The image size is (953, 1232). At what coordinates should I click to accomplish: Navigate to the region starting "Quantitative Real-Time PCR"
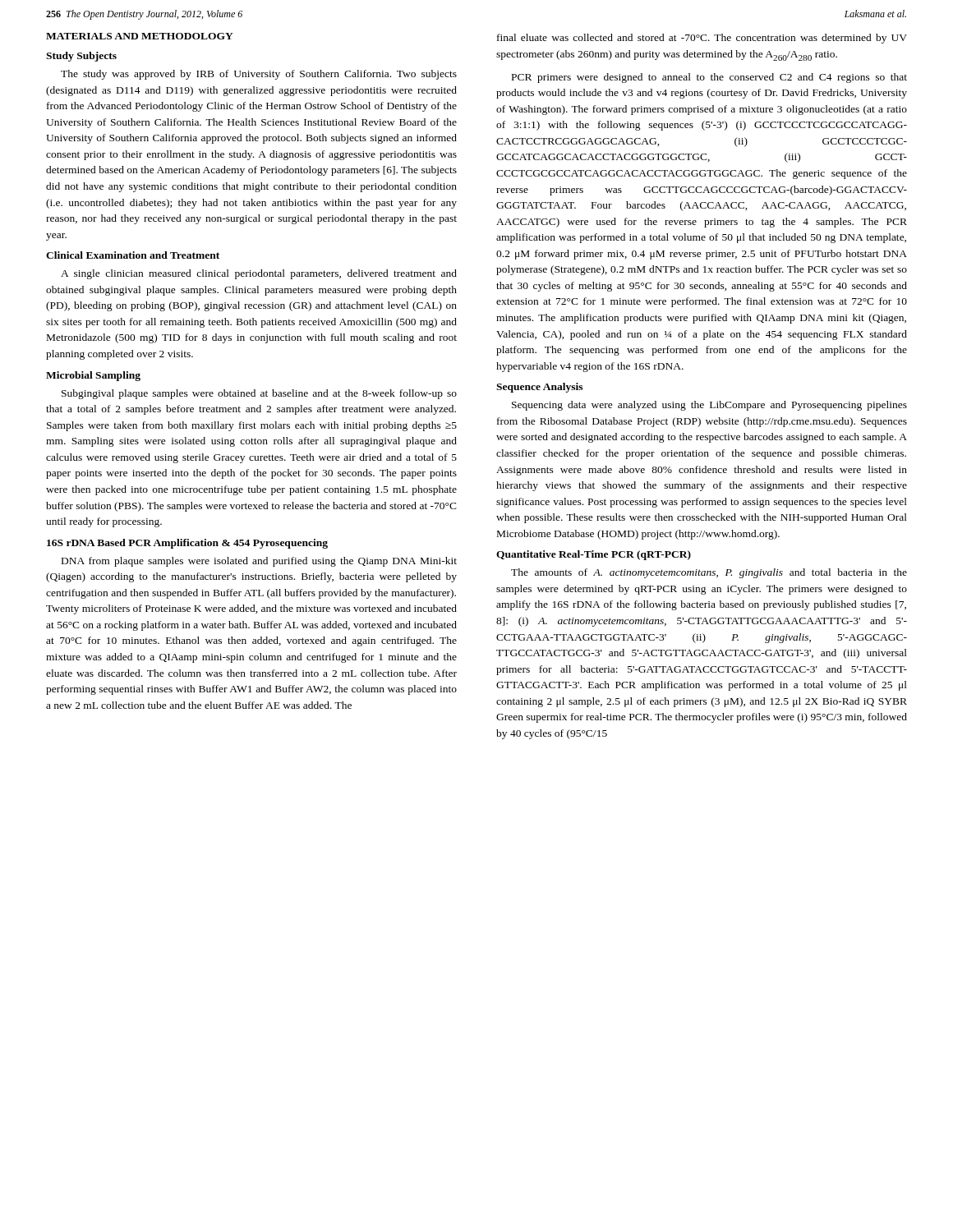594,554
